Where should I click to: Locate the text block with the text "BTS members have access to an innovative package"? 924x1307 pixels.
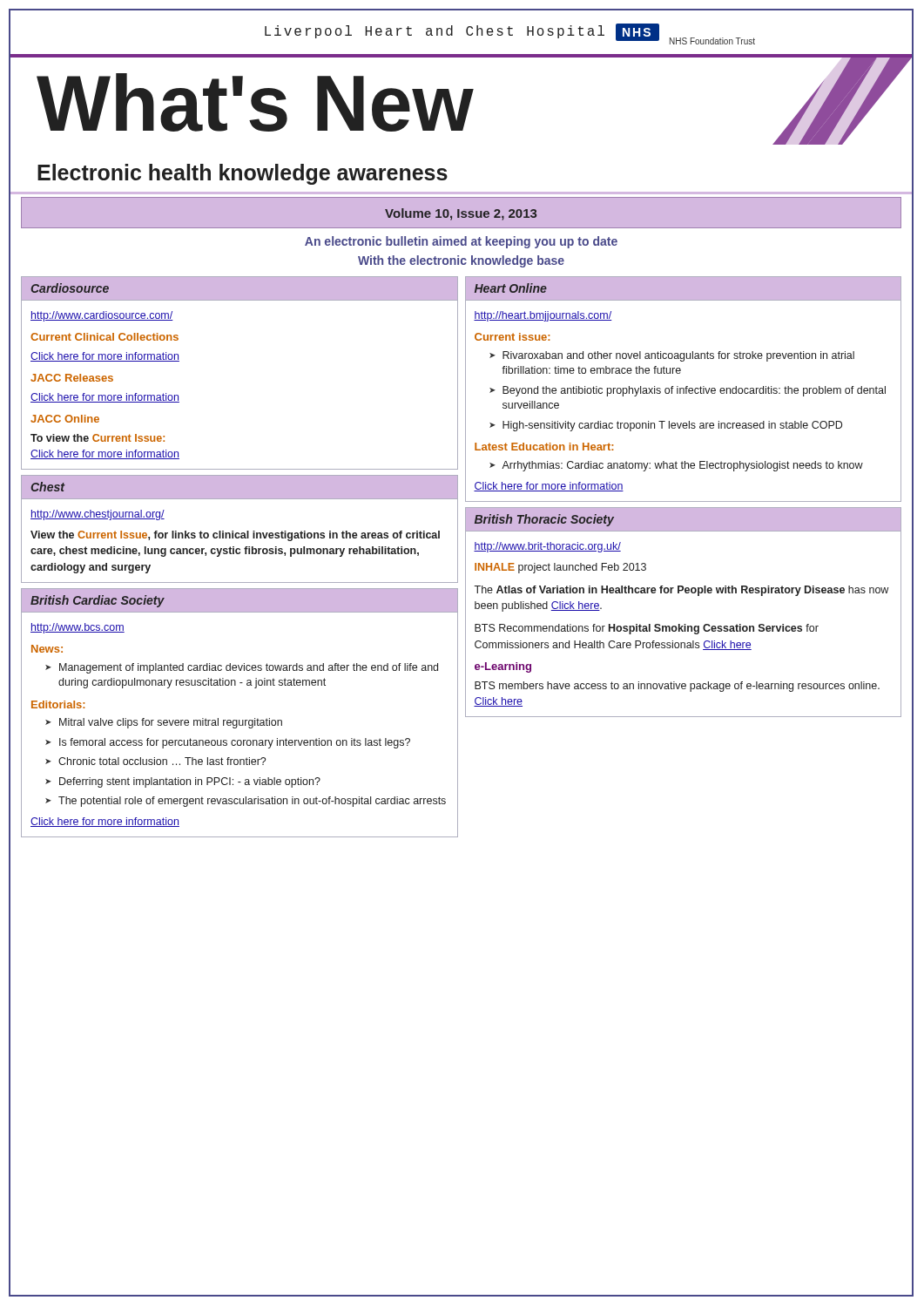pos(677,693)
